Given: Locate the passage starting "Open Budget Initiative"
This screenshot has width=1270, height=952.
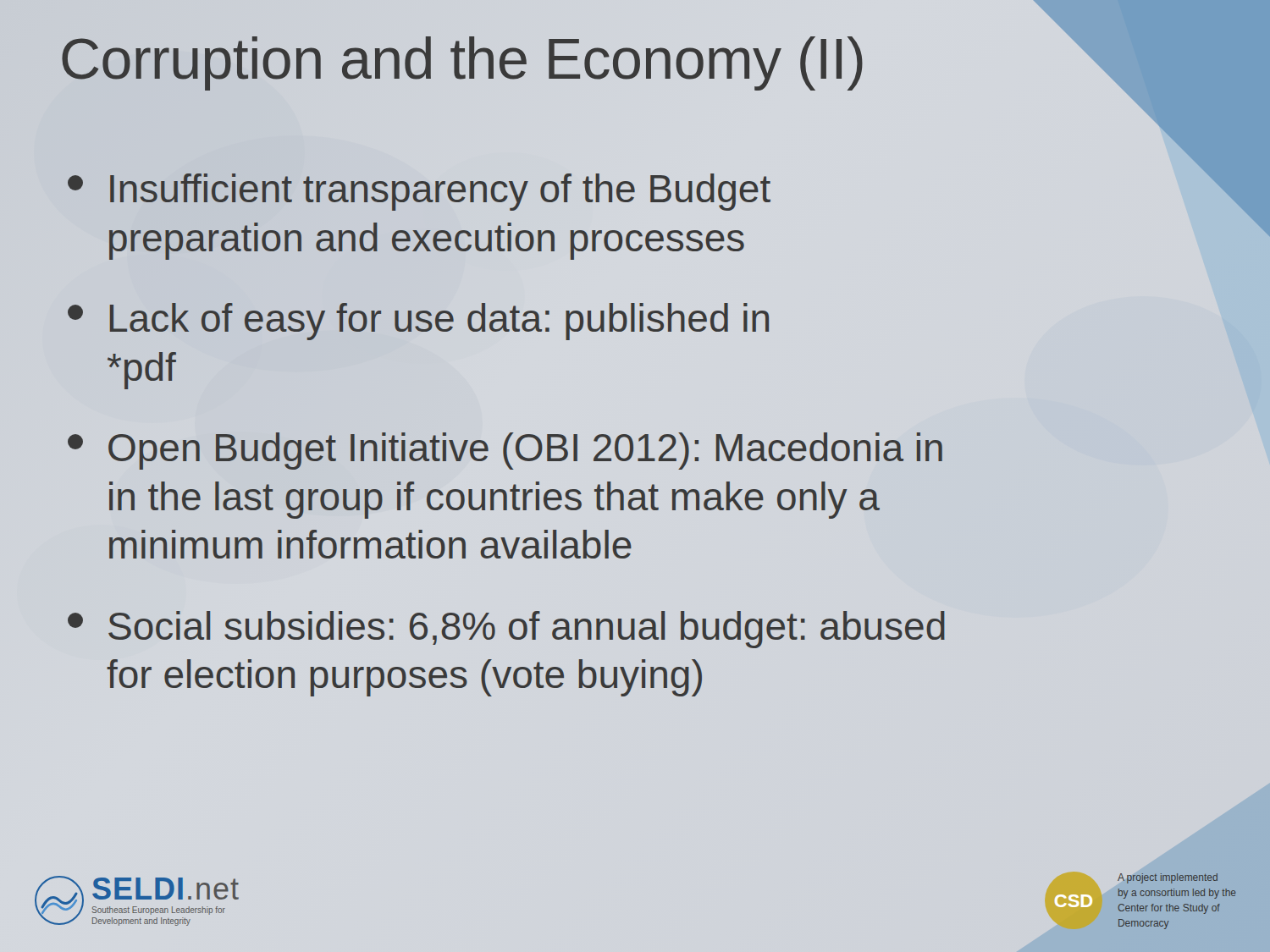Looking at the screenshot, I should (506, 497).
